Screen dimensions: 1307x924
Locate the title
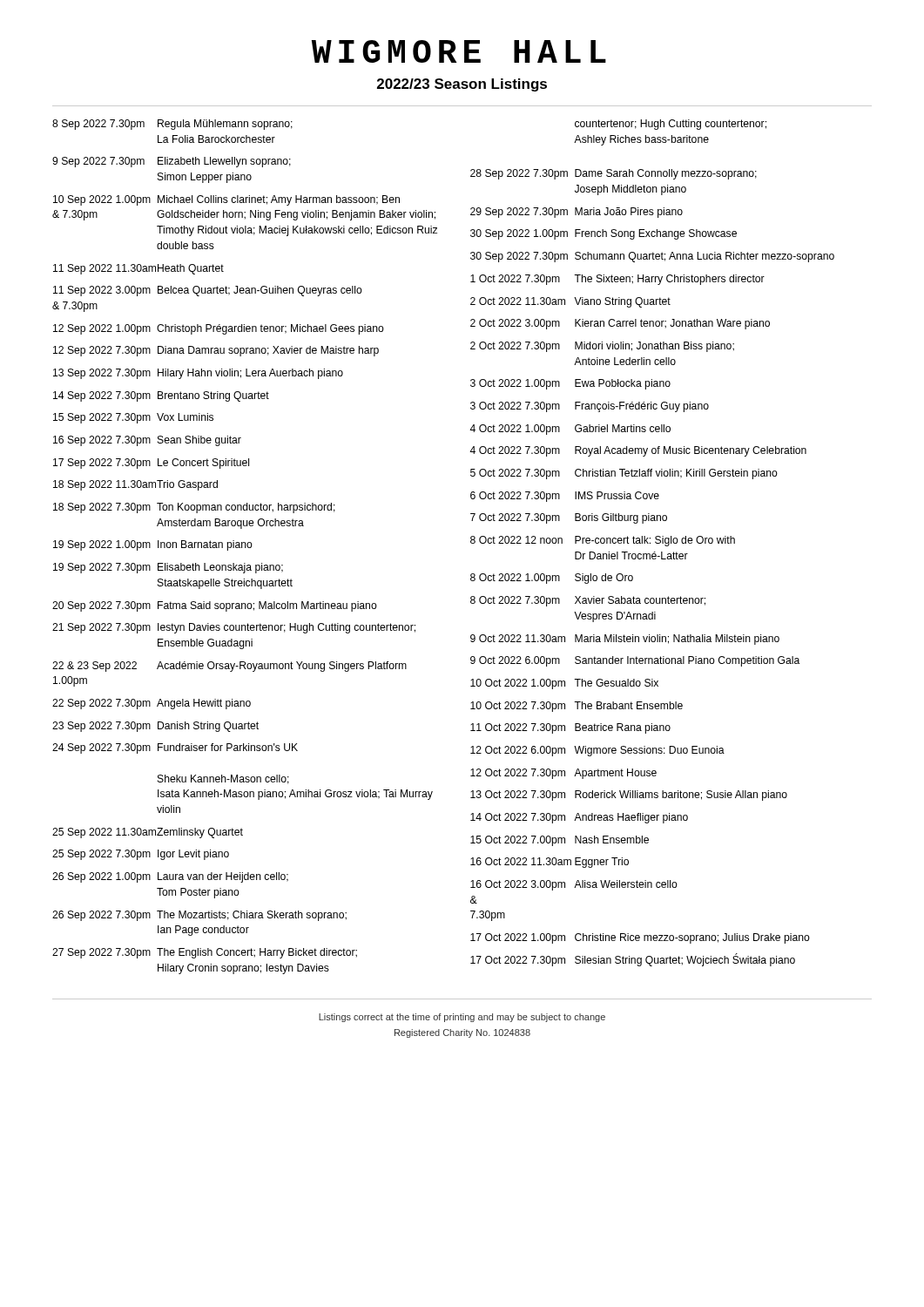[462, 54]
